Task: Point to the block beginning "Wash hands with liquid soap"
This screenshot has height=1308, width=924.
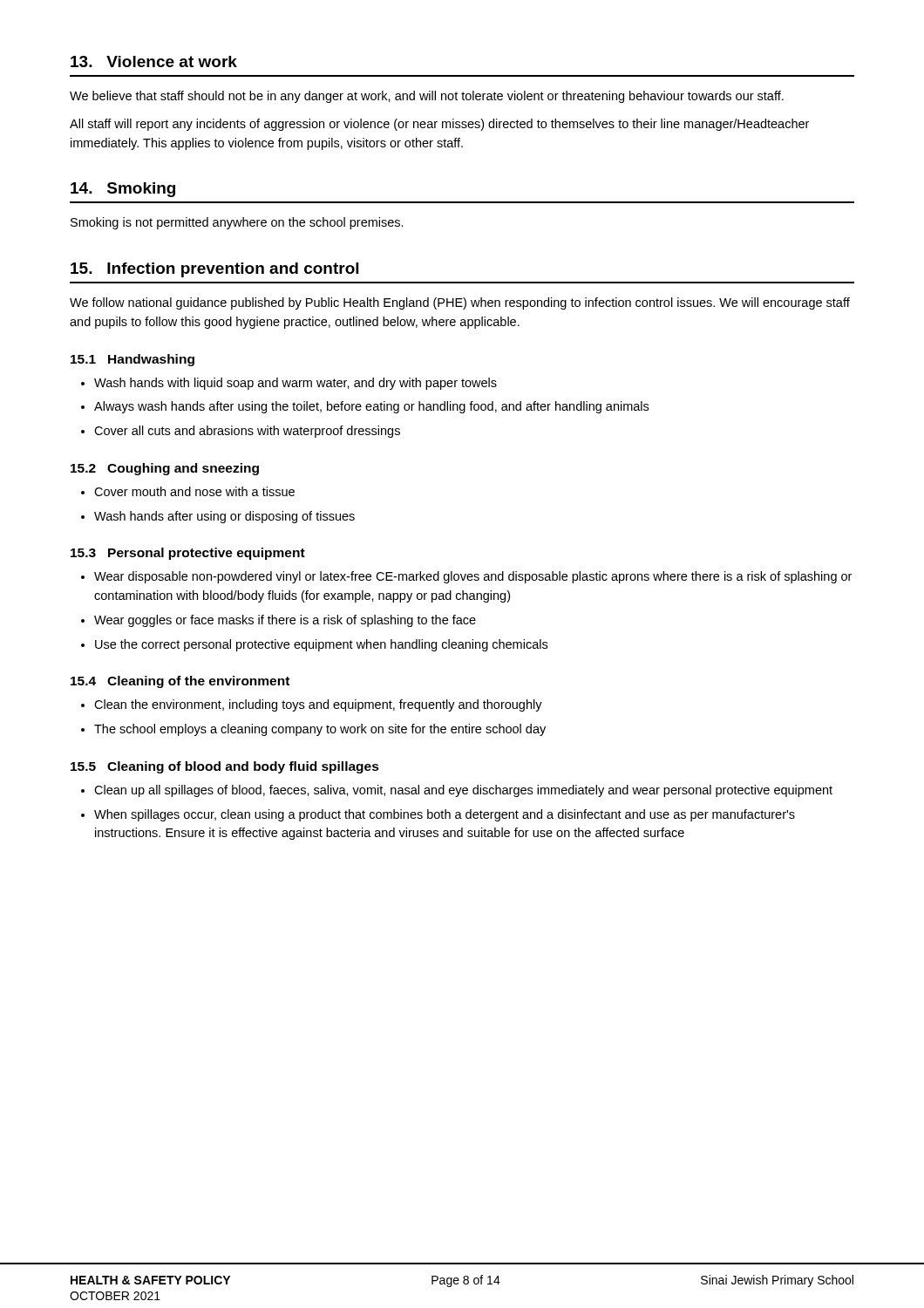Action: [296, 382]
